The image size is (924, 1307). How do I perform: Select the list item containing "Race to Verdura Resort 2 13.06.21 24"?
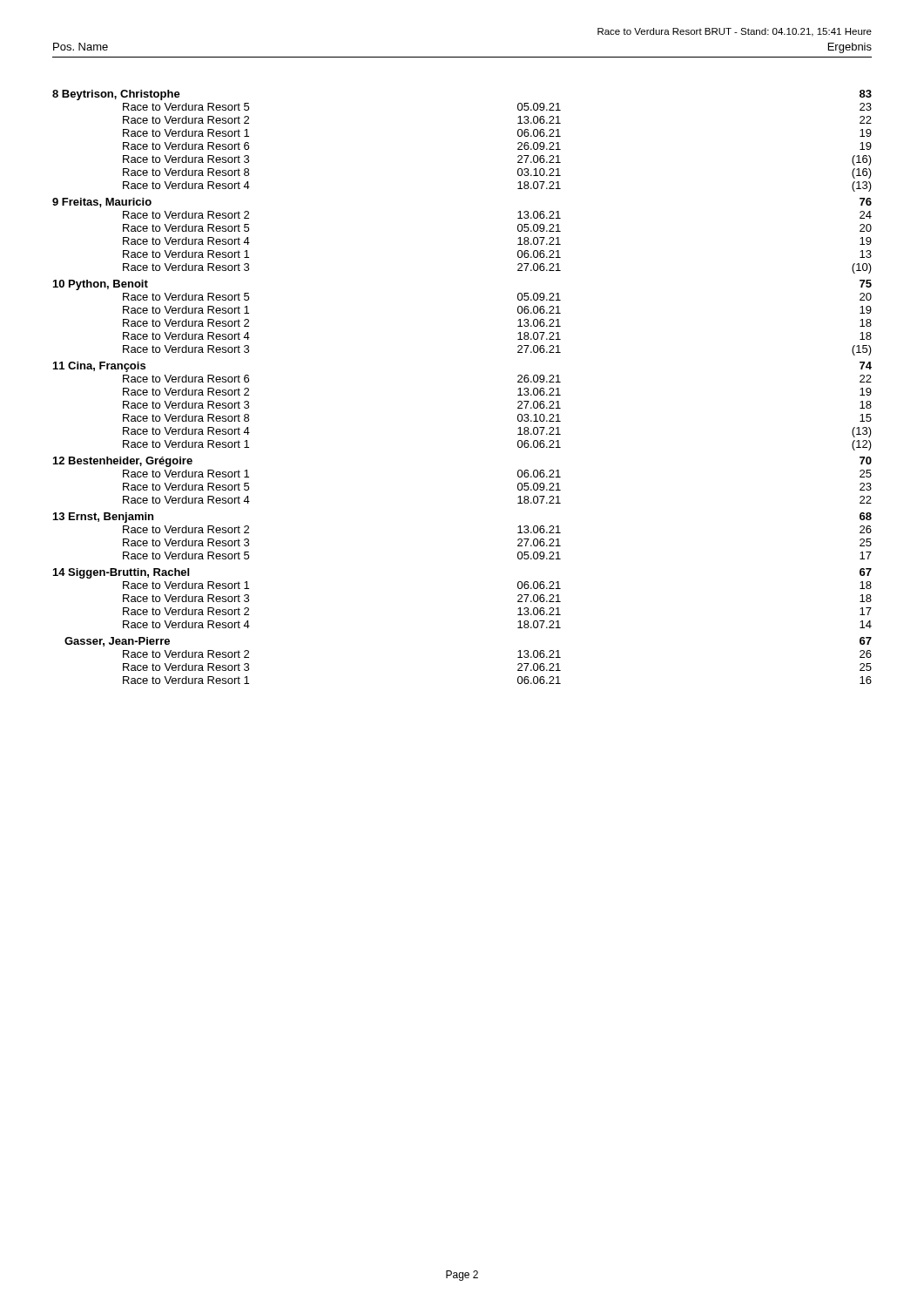[182, 215]
